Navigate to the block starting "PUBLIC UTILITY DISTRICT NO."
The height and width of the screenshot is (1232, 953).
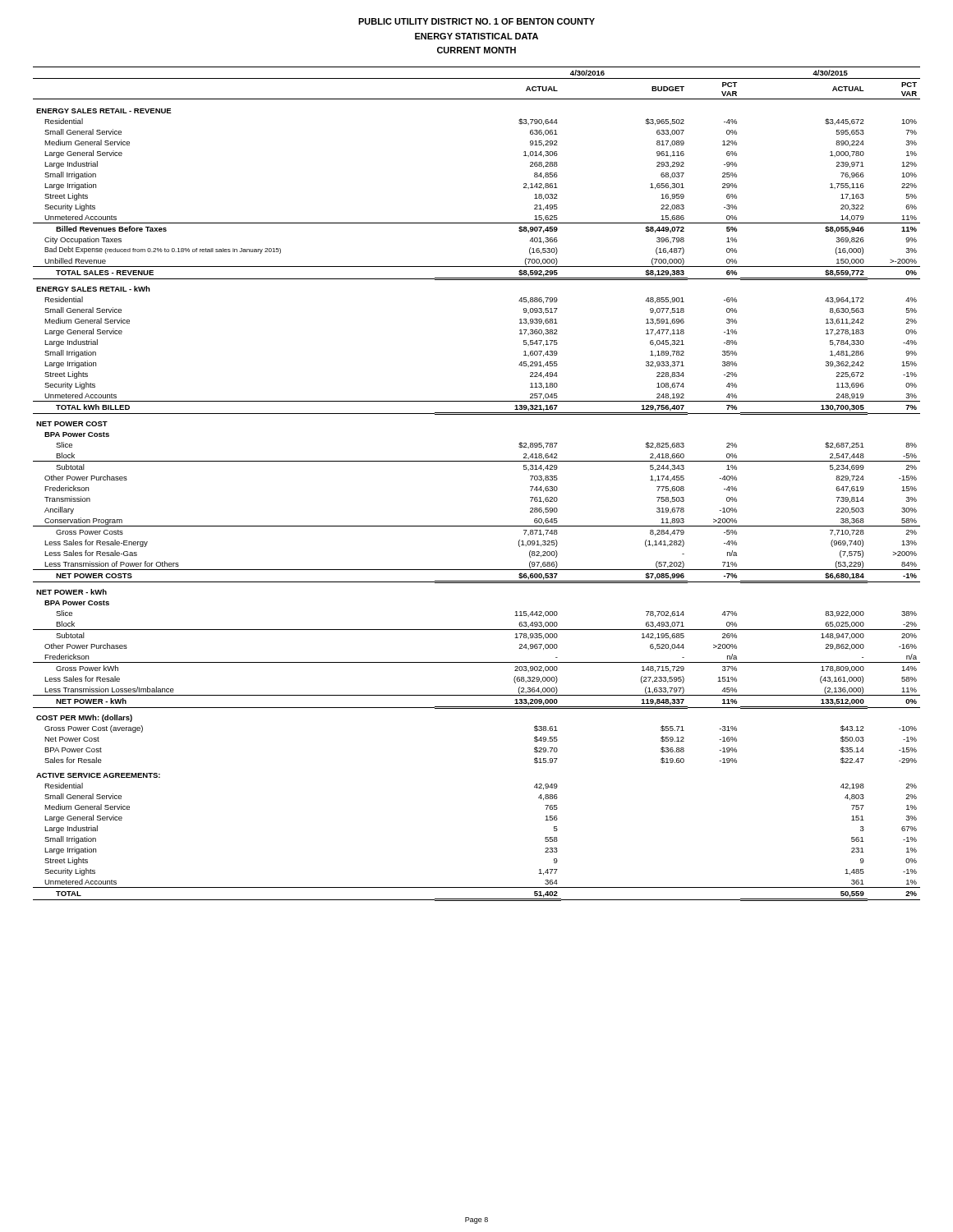tap(476, 36)
